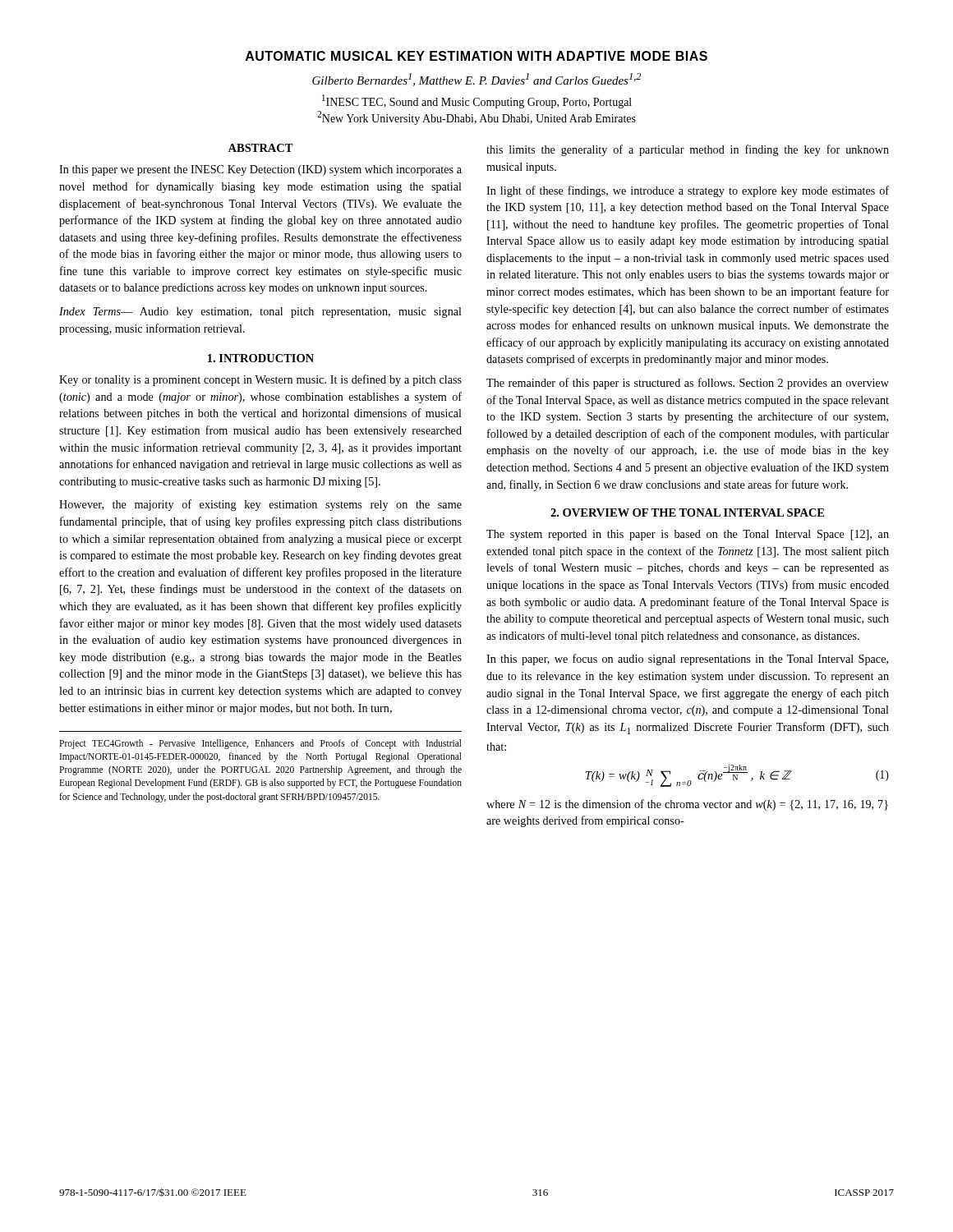
Task: Select the text block starting "this limits the generality"
Action: tap(688, 158)
